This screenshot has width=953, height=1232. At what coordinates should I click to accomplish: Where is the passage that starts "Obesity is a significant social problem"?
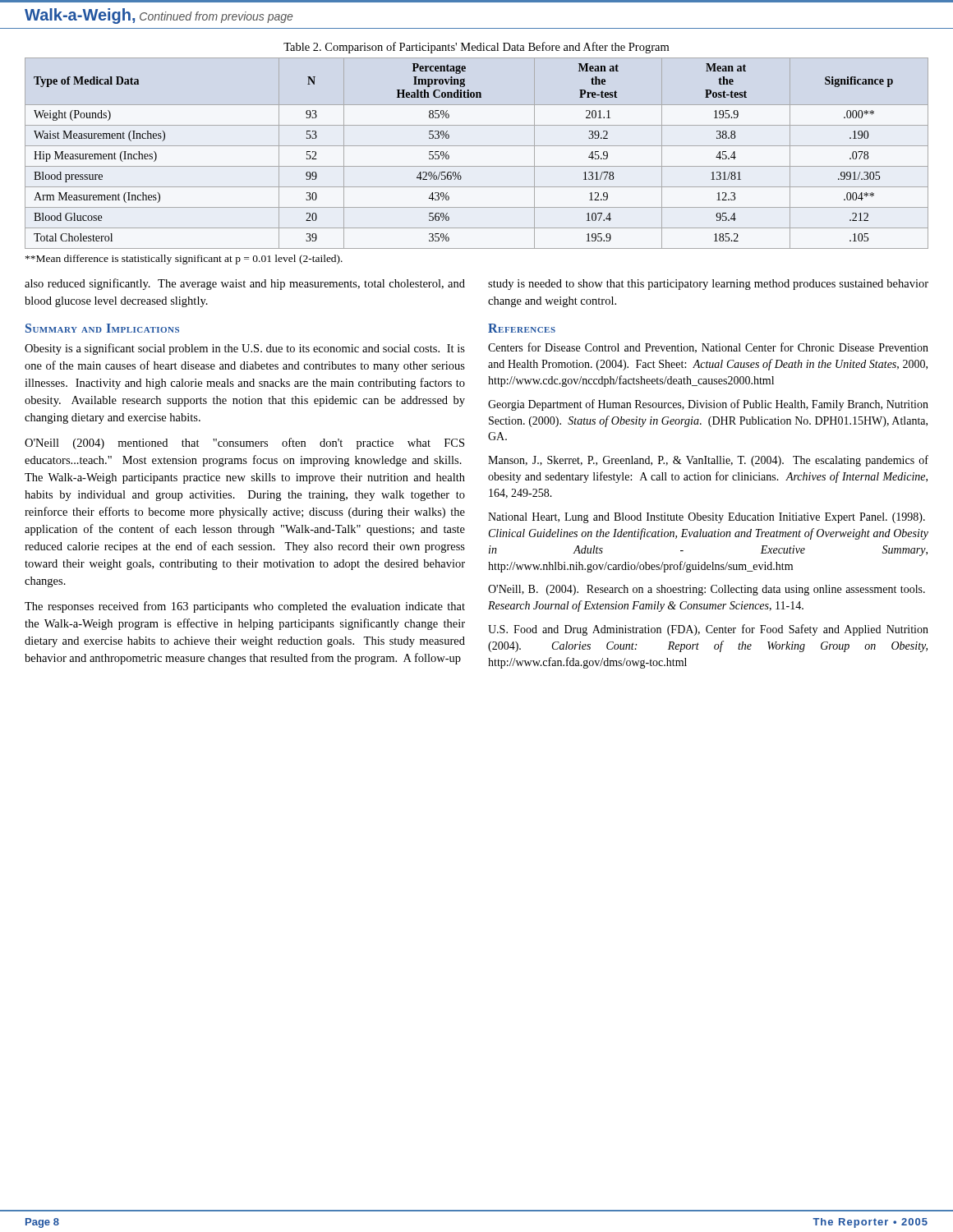pyautogui.click(x=245, y=383)
